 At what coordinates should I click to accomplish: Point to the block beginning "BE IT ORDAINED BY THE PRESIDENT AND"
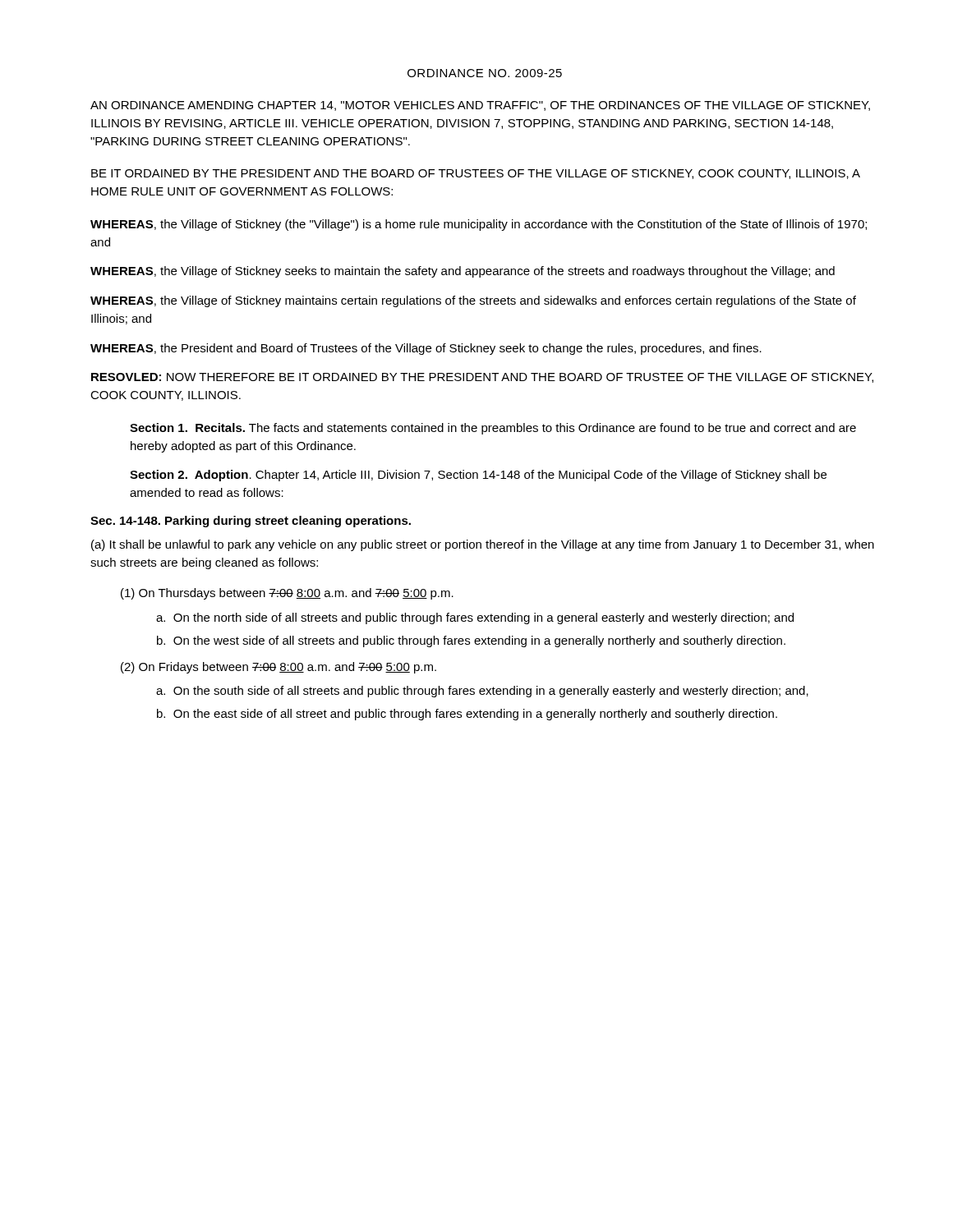point(475,182)
